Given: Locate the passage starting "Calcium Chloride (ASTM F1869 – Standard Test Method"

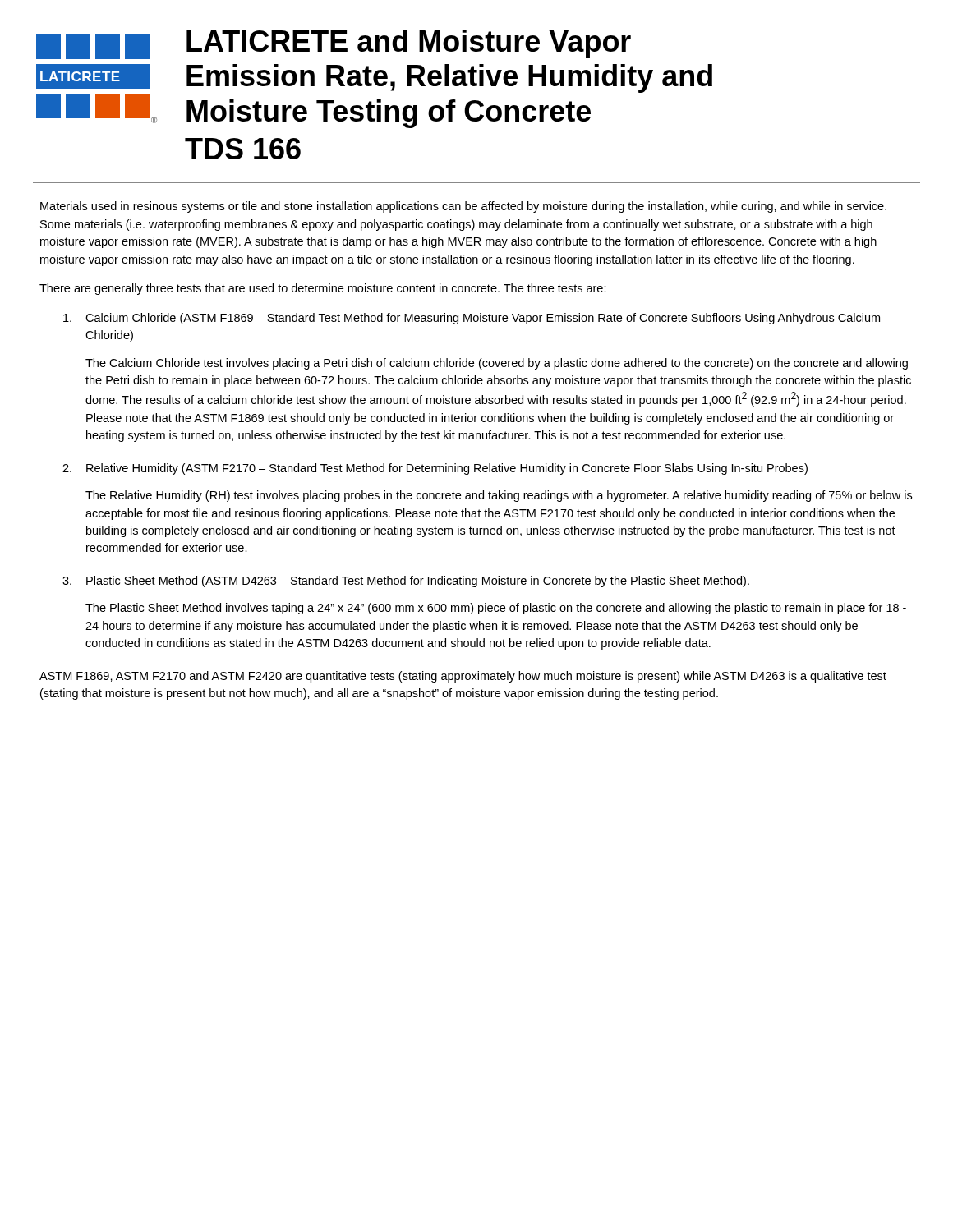Looking at the screenshot, I should (500, 327).
